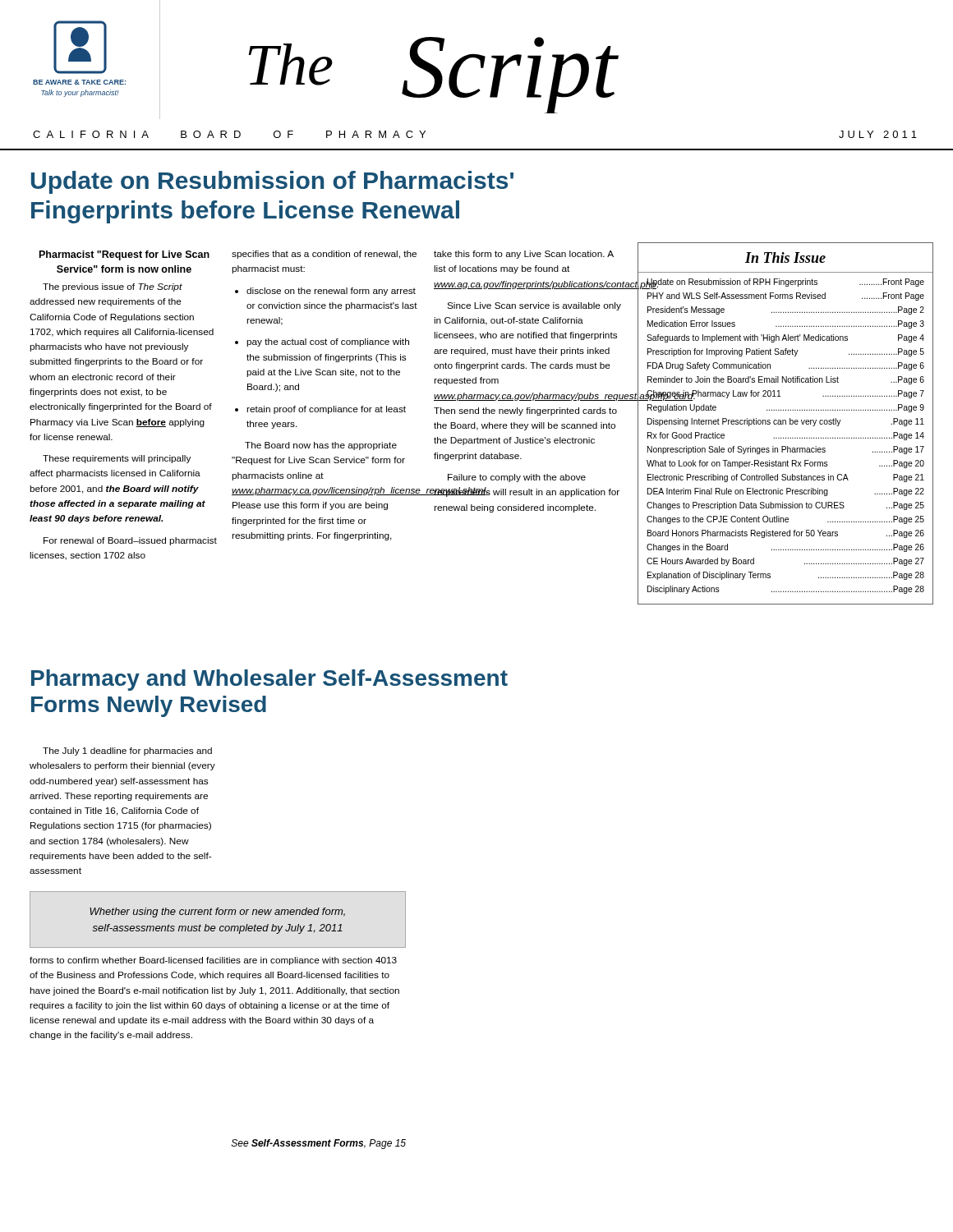953x1232 pixels.
Task: Where is the passage that starts "disclose on the"?
Action: [x=332, y=305]
